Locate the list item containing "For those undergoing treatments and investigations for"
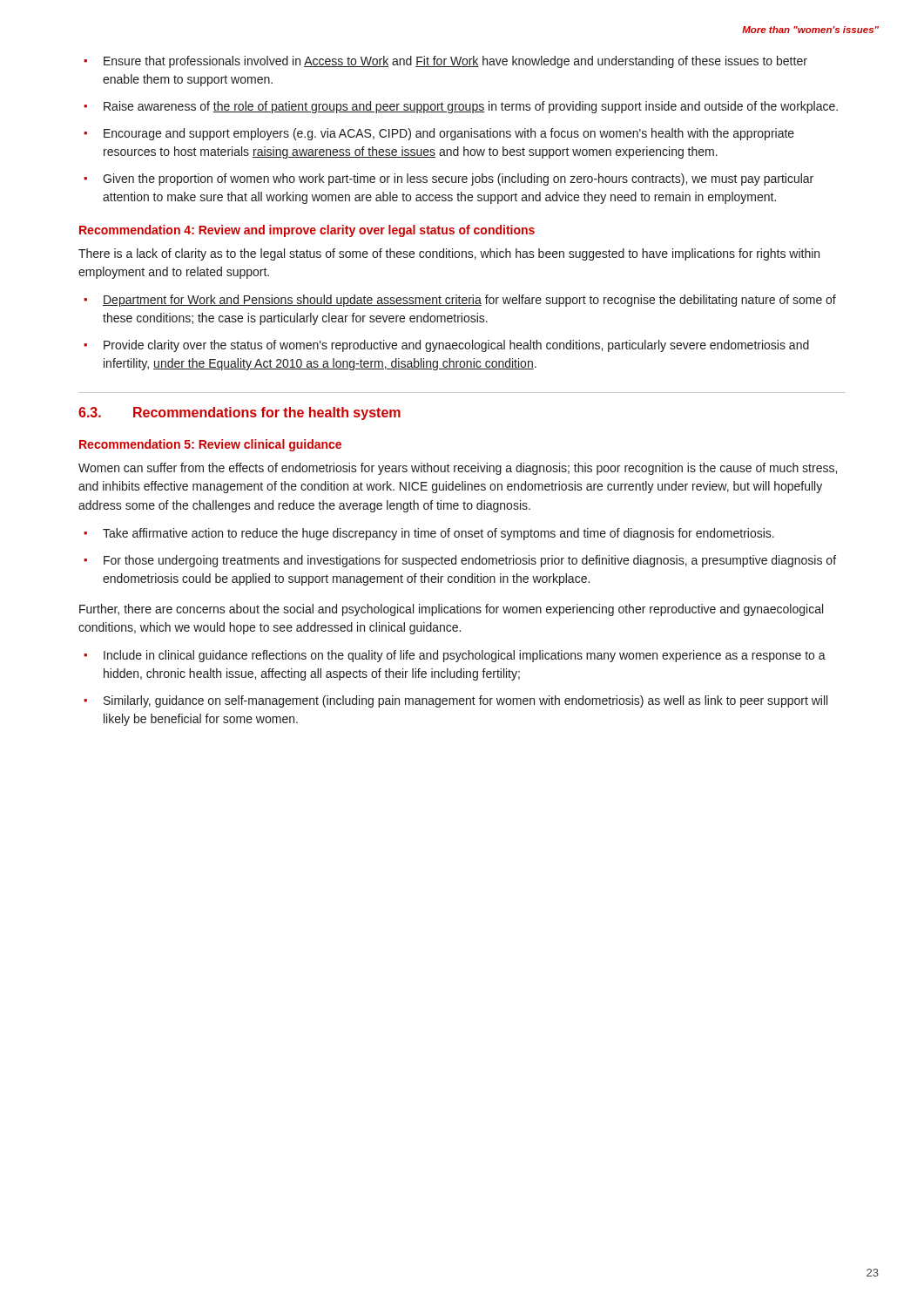Image resolution: width=924 pixels, height=1307 pixels. [x=469, y=569]
